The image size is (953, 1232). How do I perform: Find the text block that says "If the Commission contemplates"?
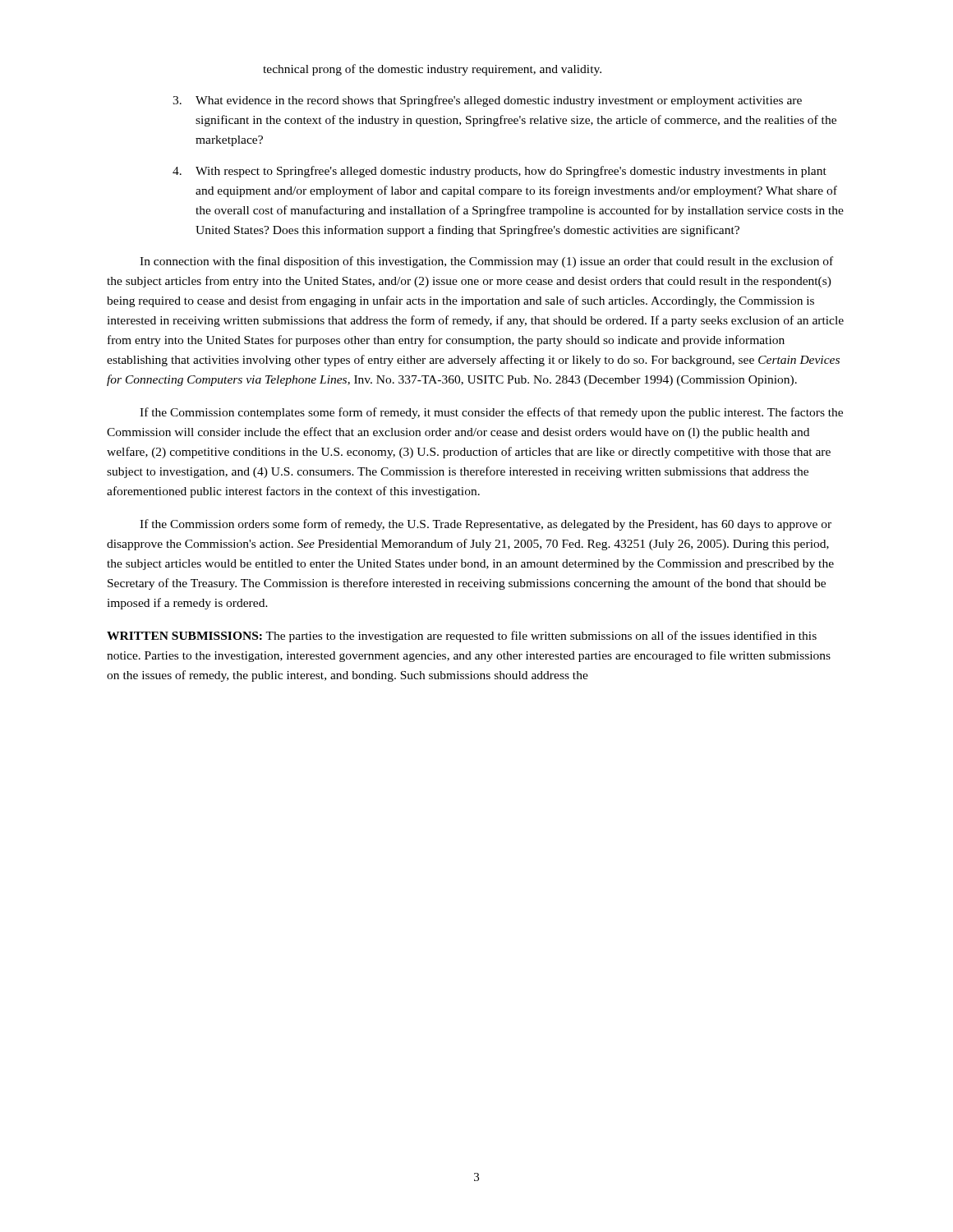point(475,452)
